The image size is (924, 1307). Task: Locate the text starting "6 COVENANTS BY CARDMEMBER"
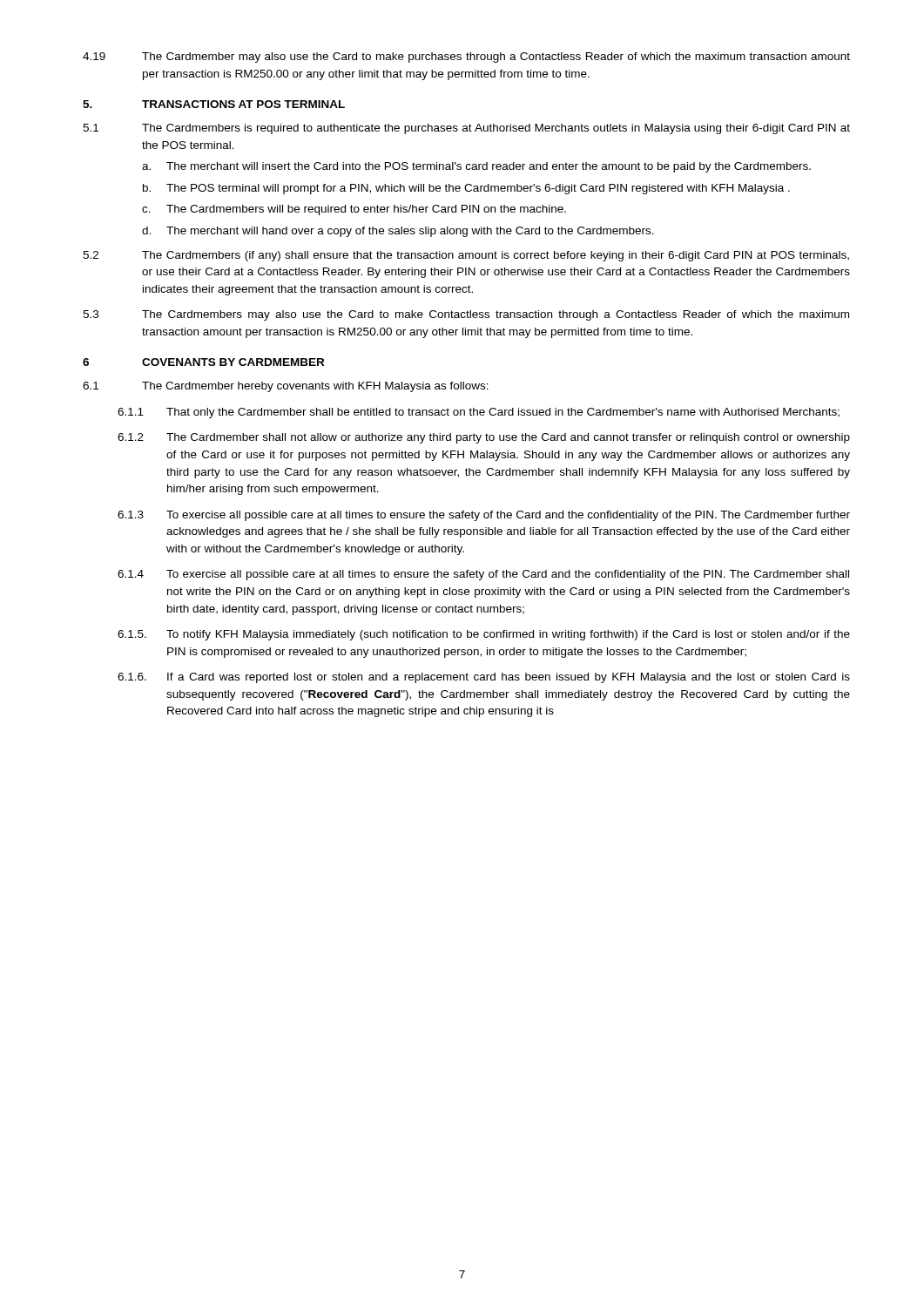click(x=203, y=362)
